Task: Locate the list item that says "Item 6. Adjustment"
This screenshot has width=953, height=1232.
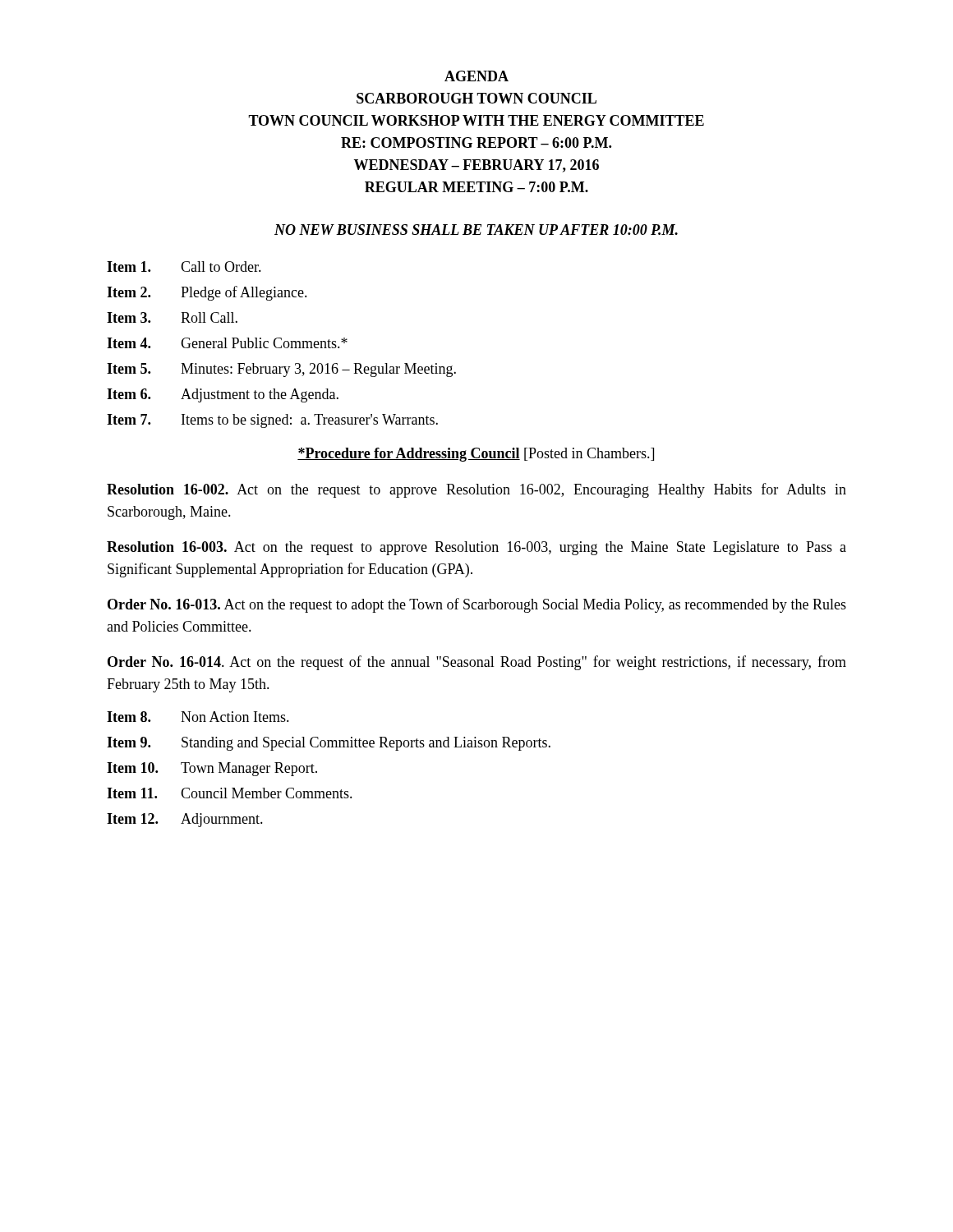Action: pyautogui.click(x=223, y=395)
